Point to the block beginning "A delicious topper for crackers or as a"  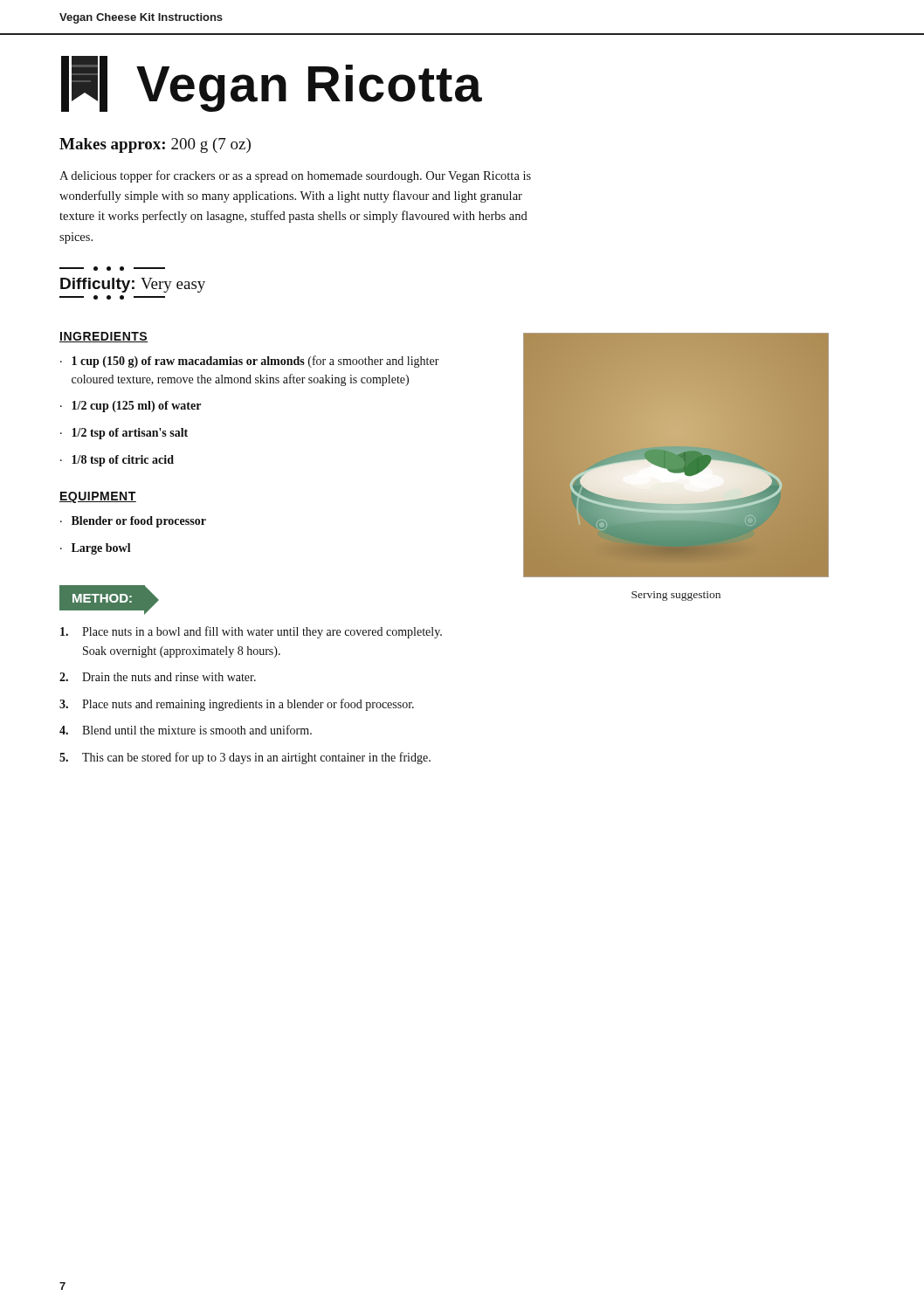[295, 206]
